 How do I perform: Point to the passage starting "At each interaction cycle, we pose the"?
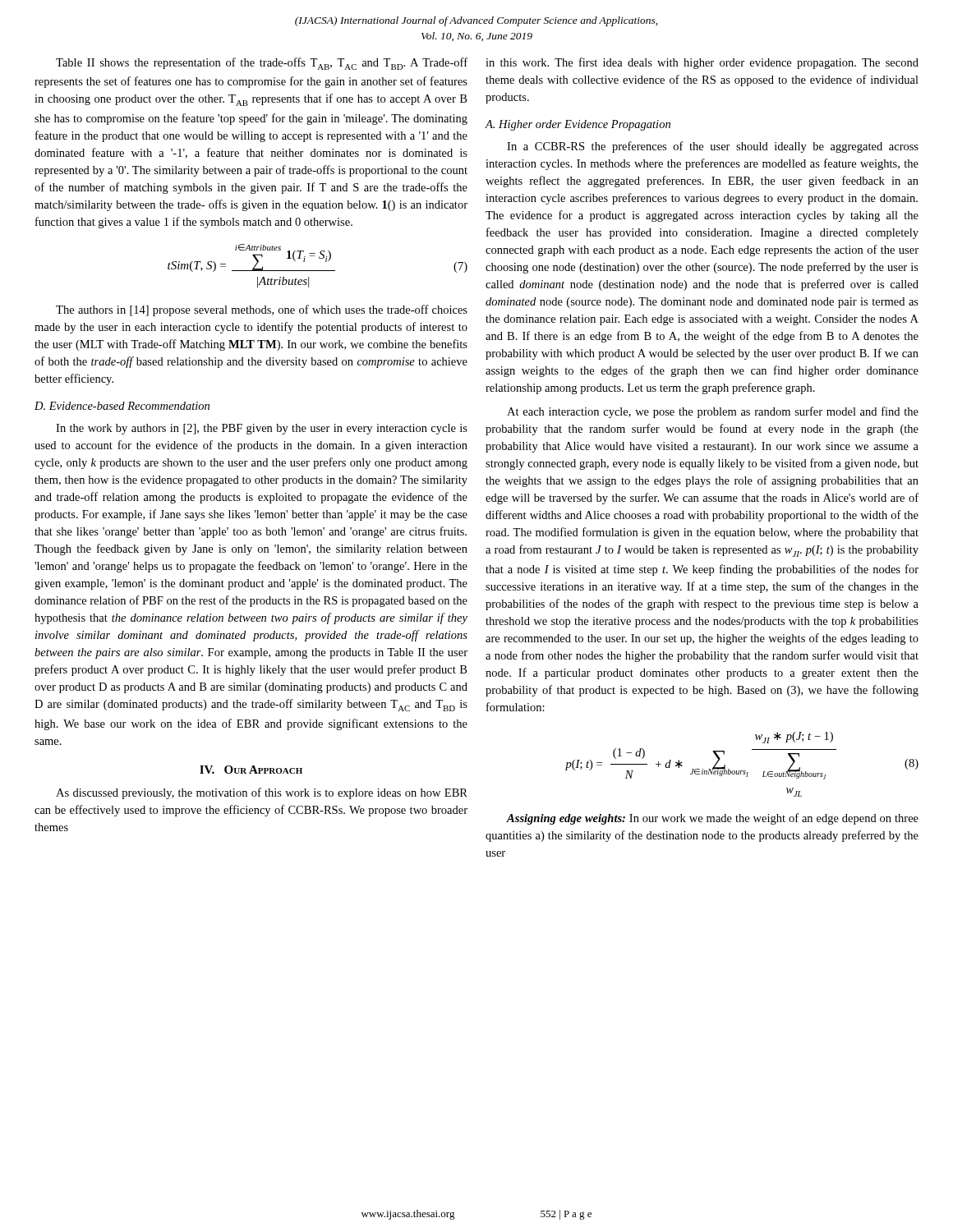pos(702,560)
